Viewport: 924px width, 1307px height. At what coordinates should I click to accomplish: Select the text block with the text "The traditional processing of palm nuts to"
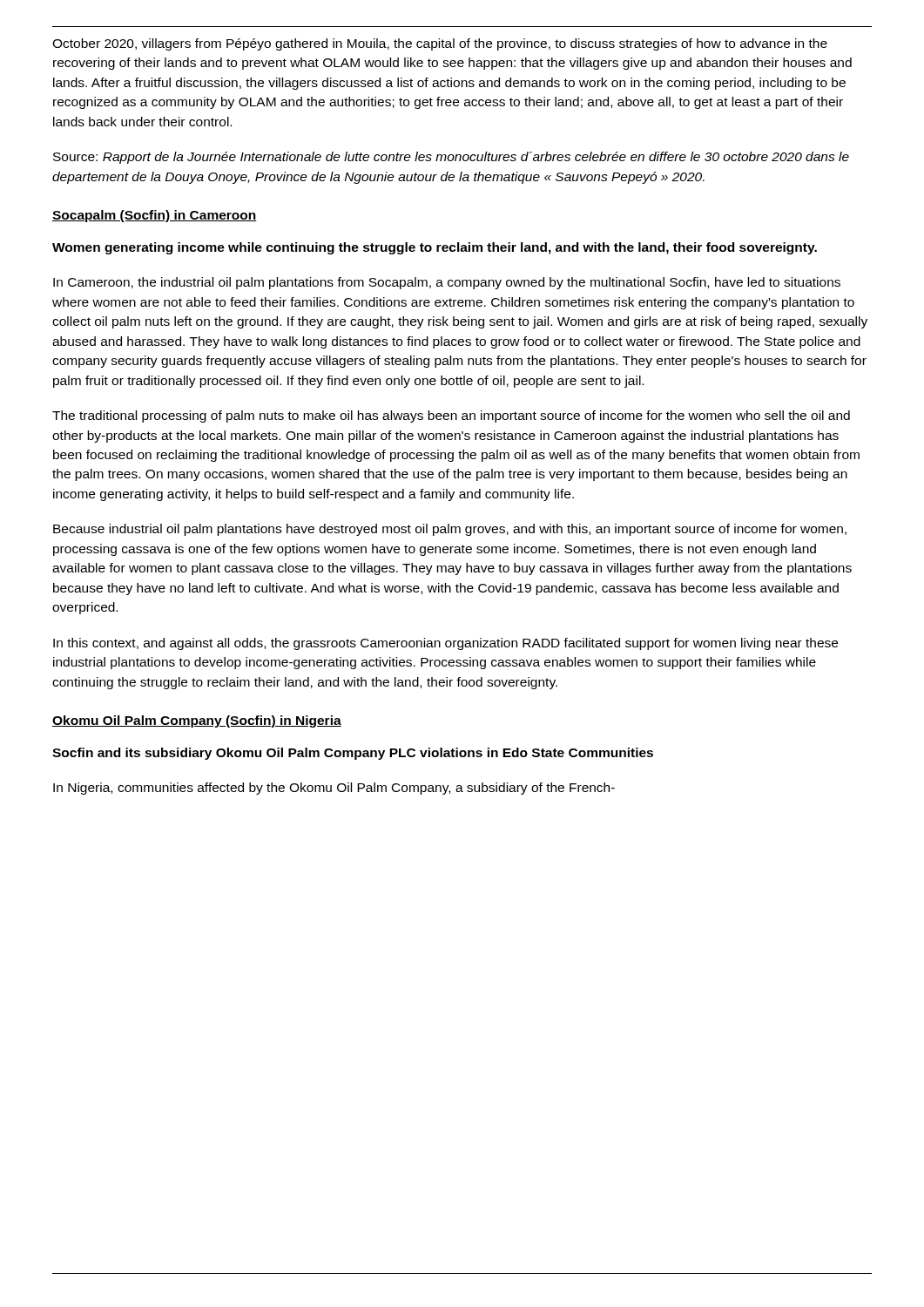click(x=456, y=454)
